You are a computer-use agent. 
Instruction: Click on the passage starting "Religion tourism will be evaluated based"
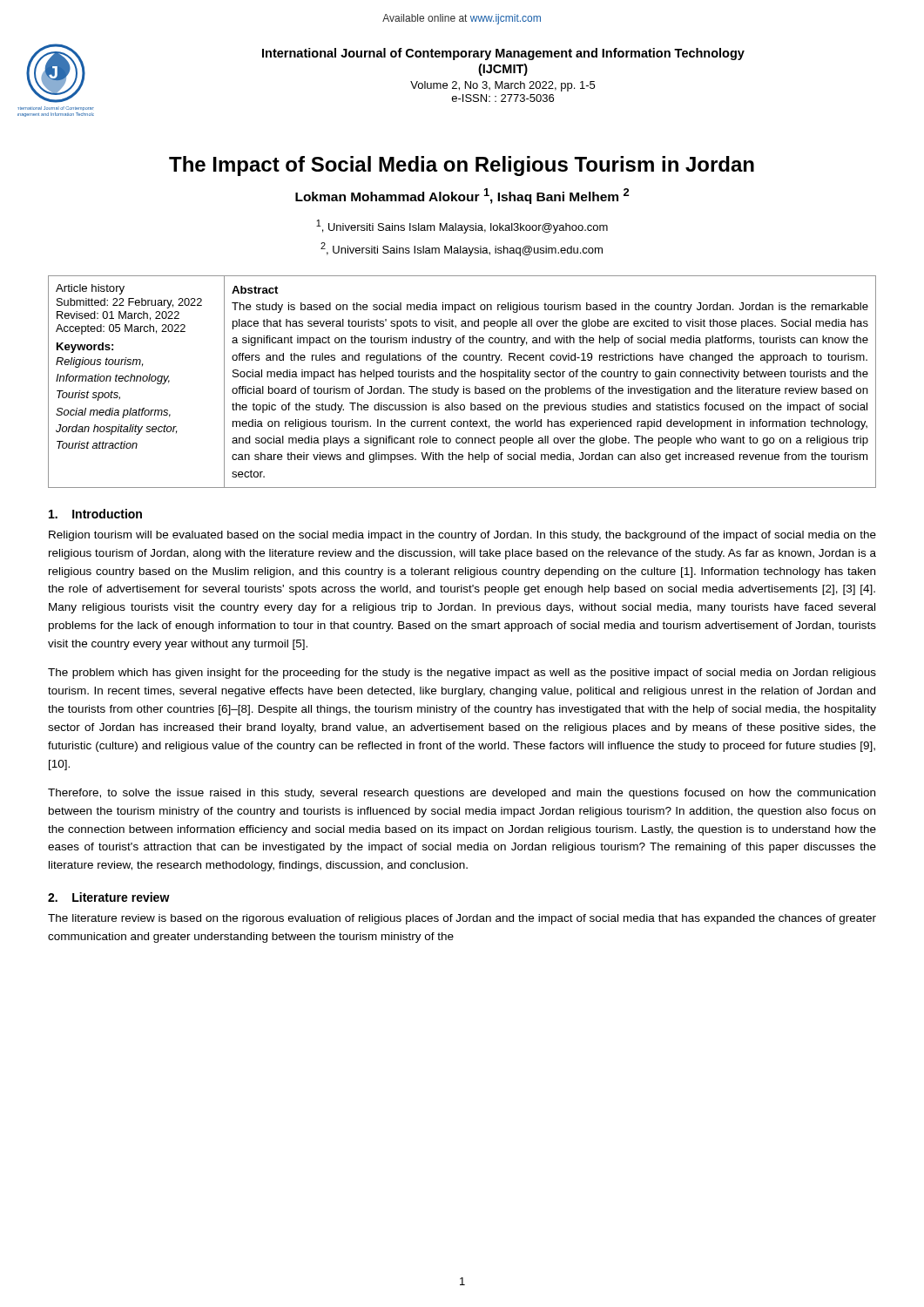[462, 589]
